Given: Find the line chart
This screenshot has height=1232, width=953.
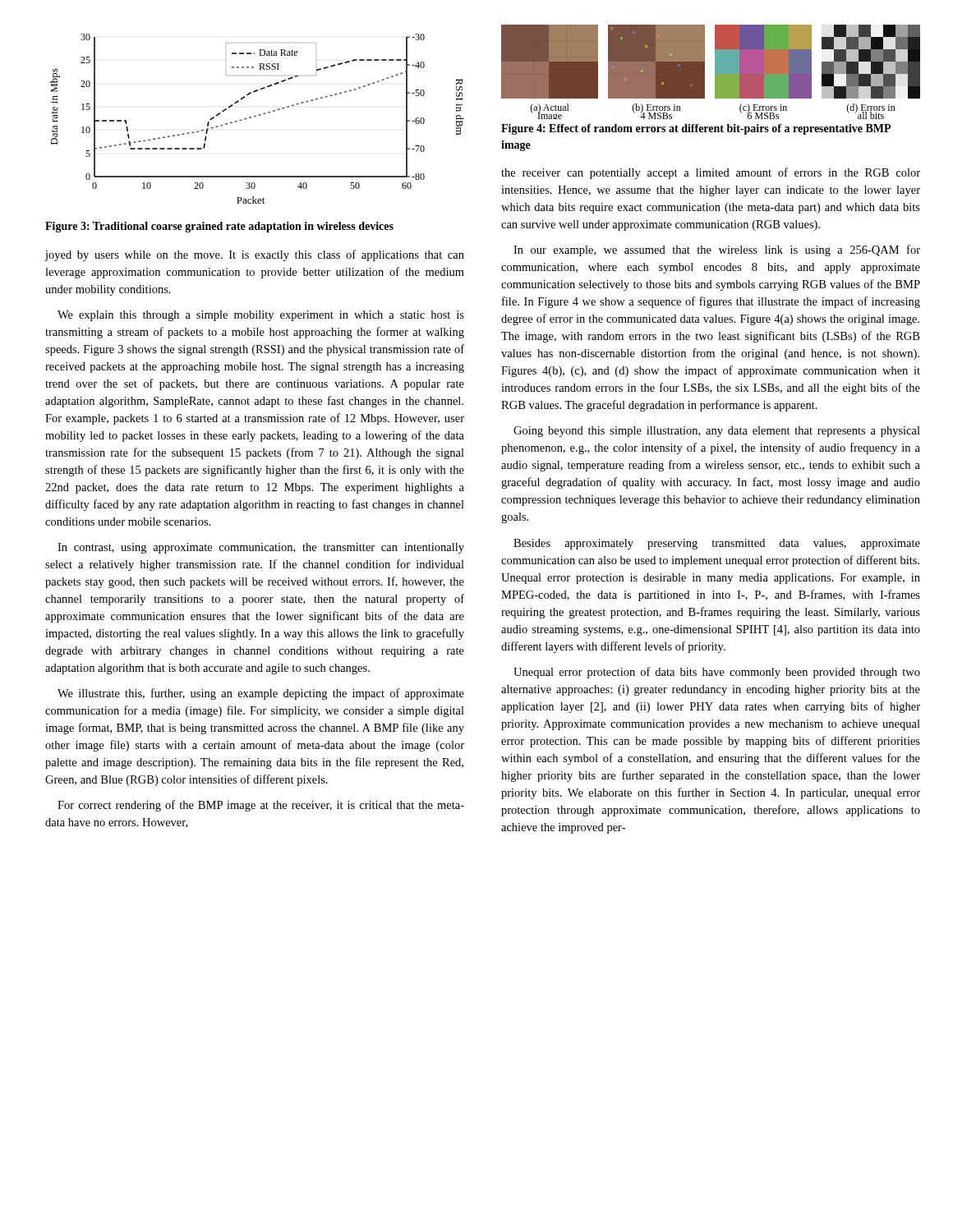Looking at the screenshot, I should (x=255, y=119).
